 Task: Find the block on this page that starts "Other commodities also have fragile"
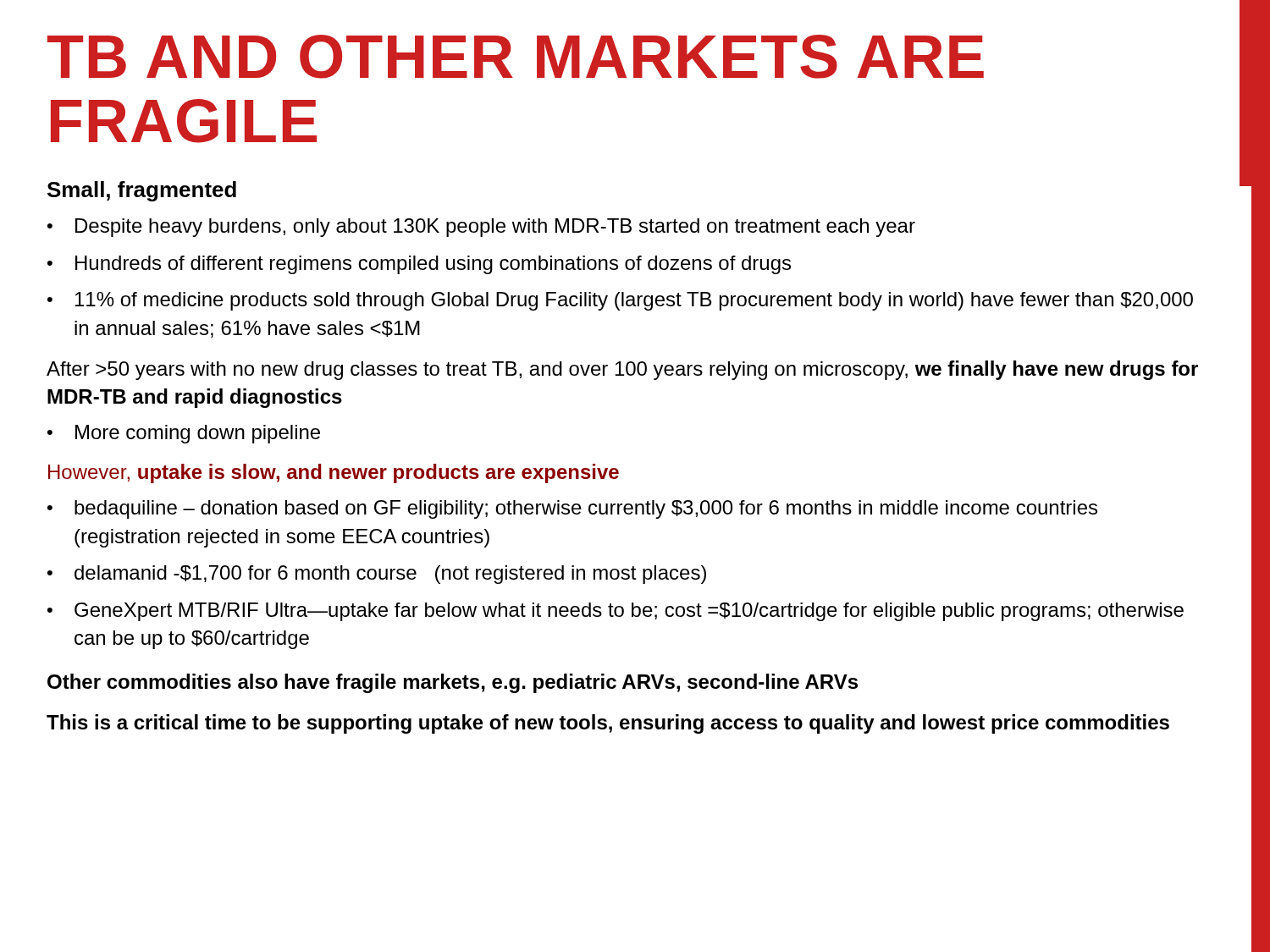pyautogui.click(x=453, y=682)
